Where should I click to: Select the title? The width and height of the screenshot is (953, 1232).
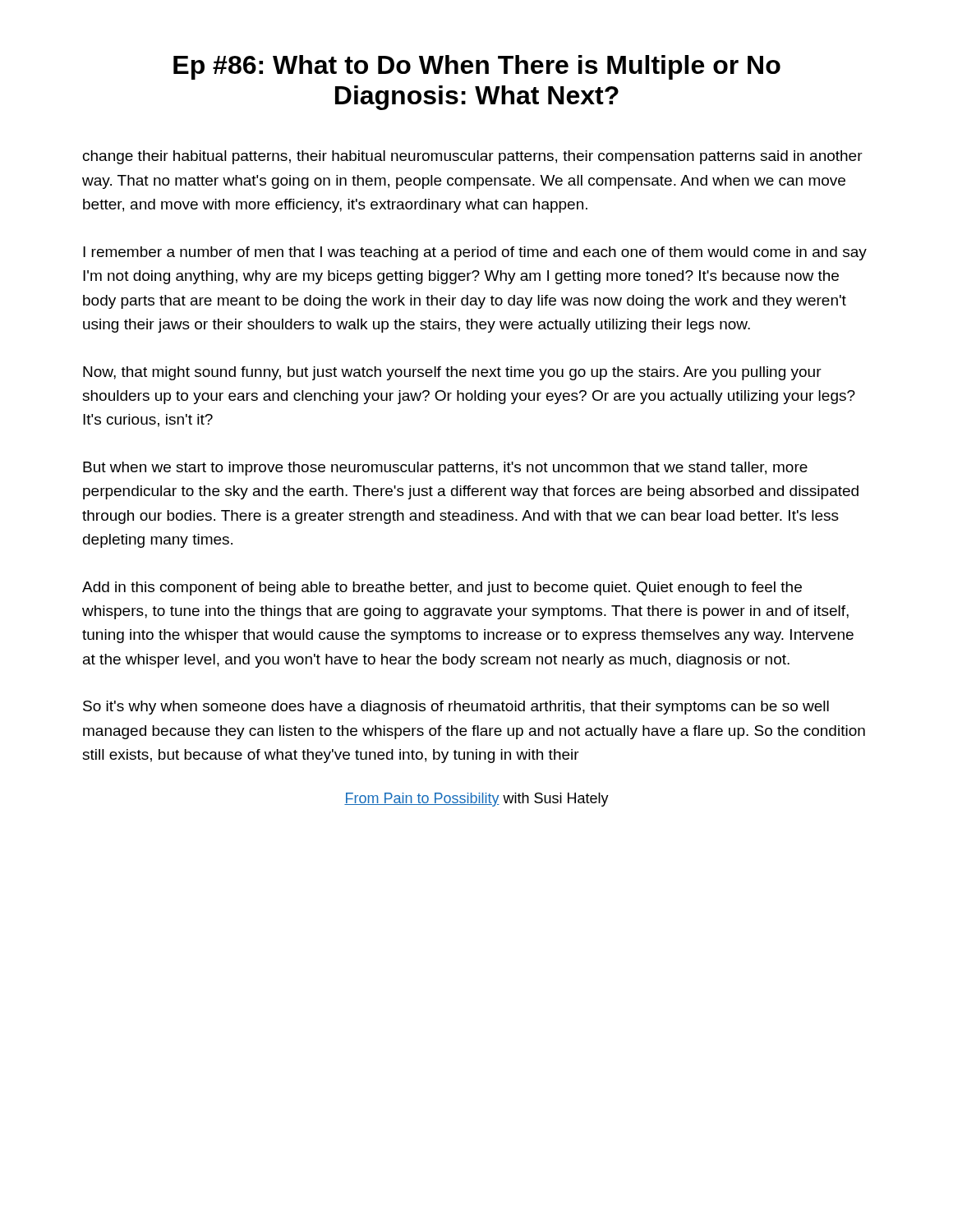coord(476,81)
